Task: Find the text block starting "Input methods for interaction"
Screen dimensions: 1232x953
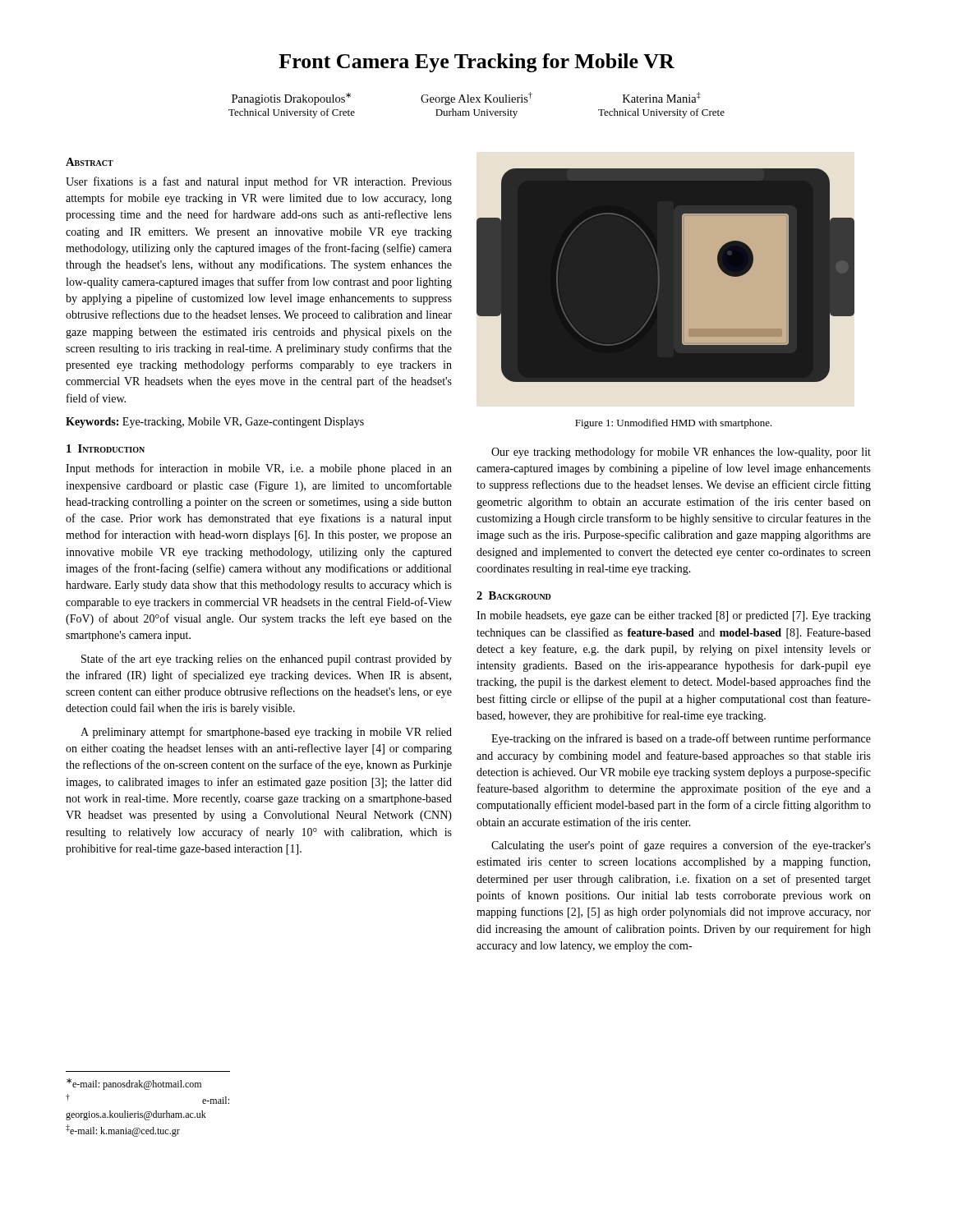Action: [259, 659]
